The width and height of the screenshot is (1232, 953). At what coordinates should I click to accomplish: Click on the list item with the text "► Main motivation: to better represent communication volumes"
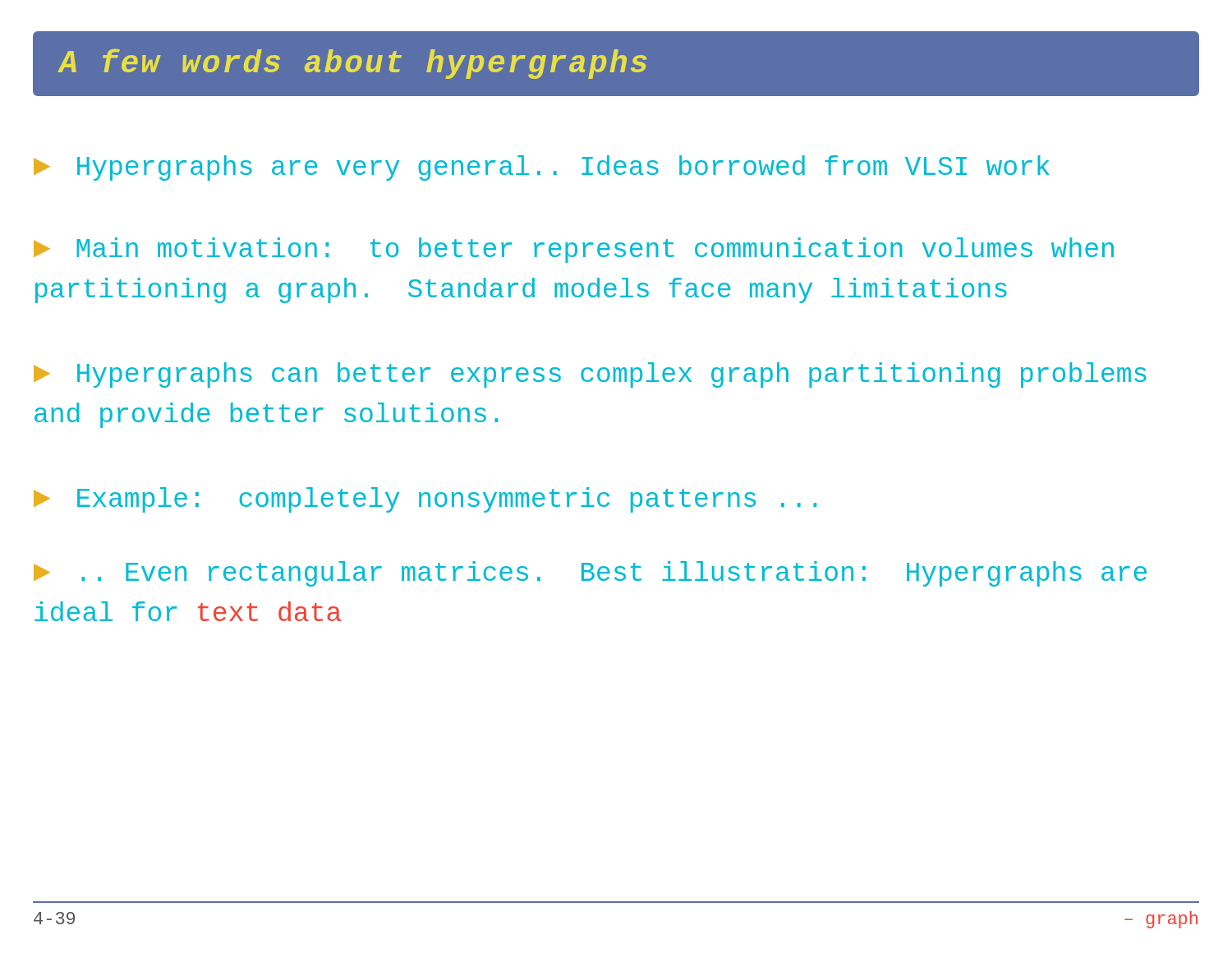click(574, 267)
